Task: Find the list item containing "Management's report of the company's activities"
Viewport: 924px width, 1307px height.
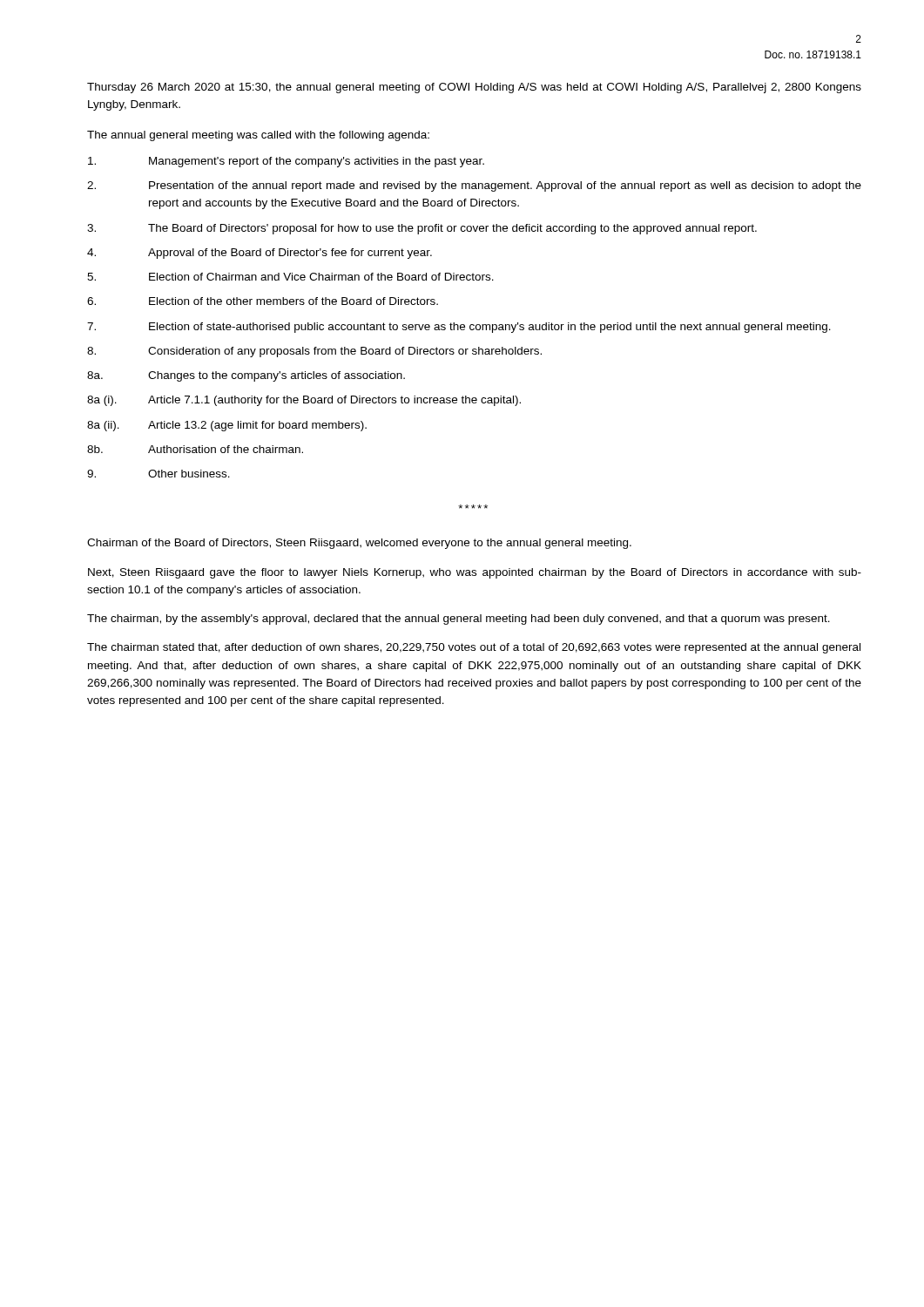Action: [x=474, y=161]
